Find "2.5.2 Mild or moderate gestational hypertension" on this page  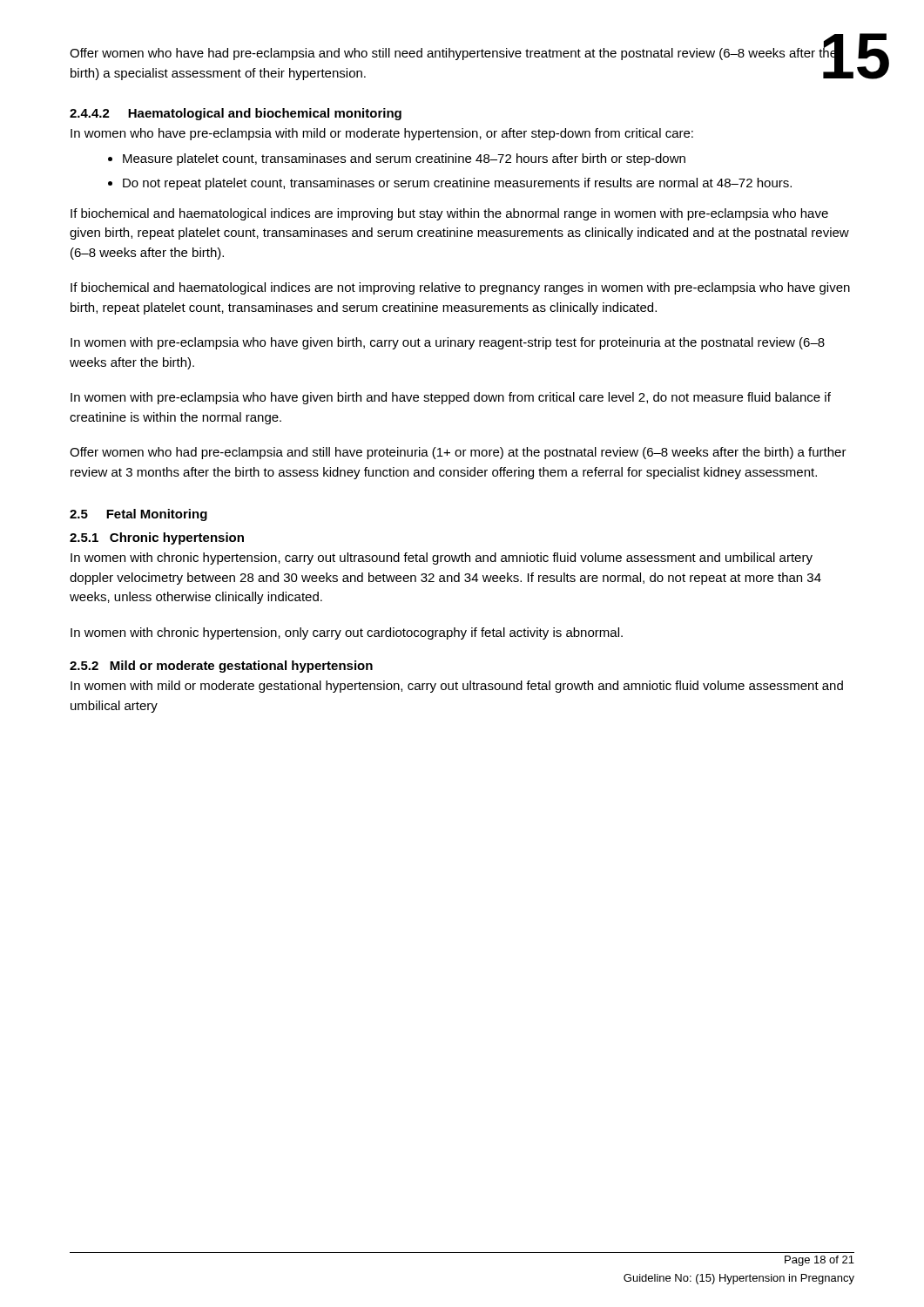[221, 665]
